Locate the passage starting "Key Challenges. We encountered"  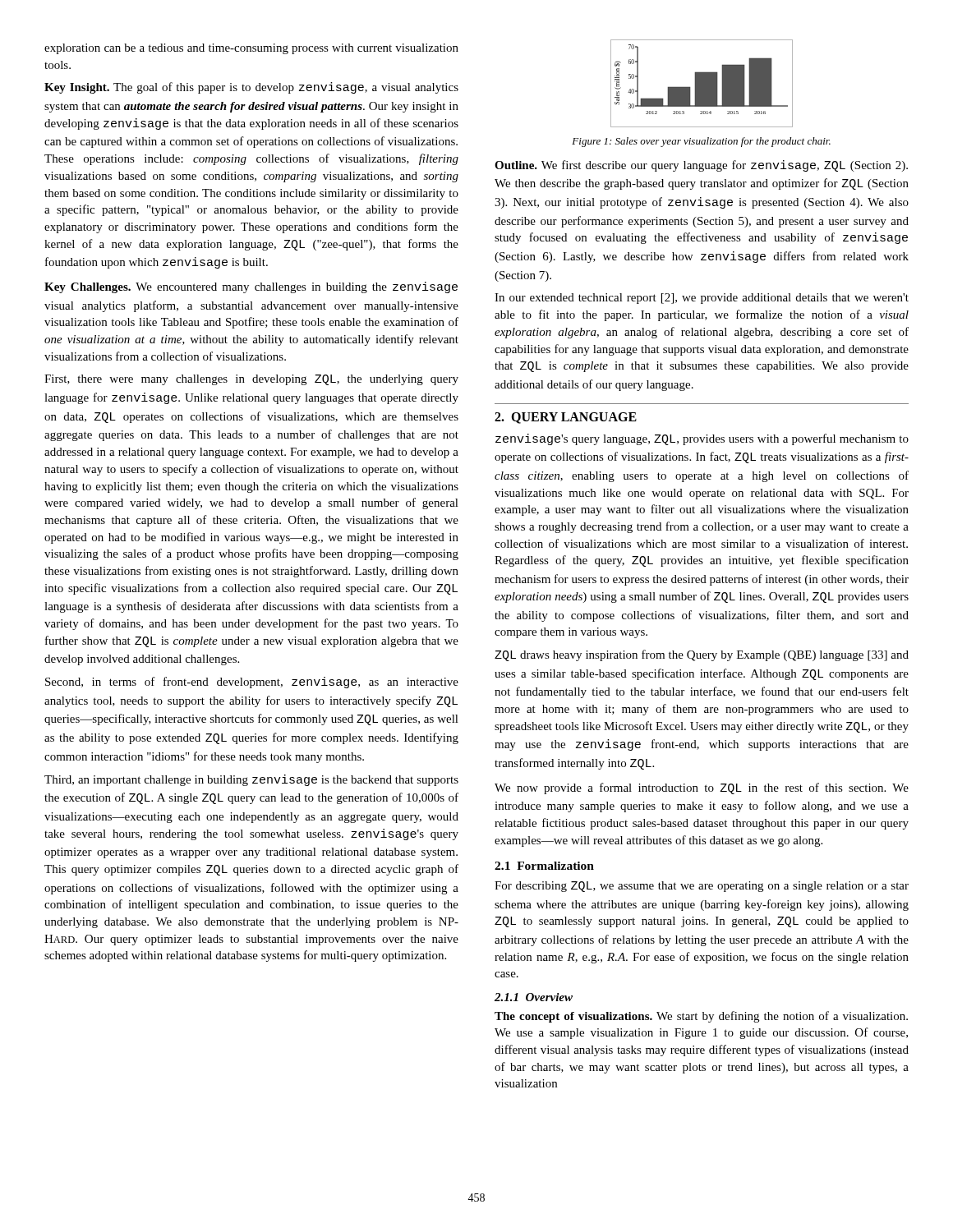click(251, 621)
